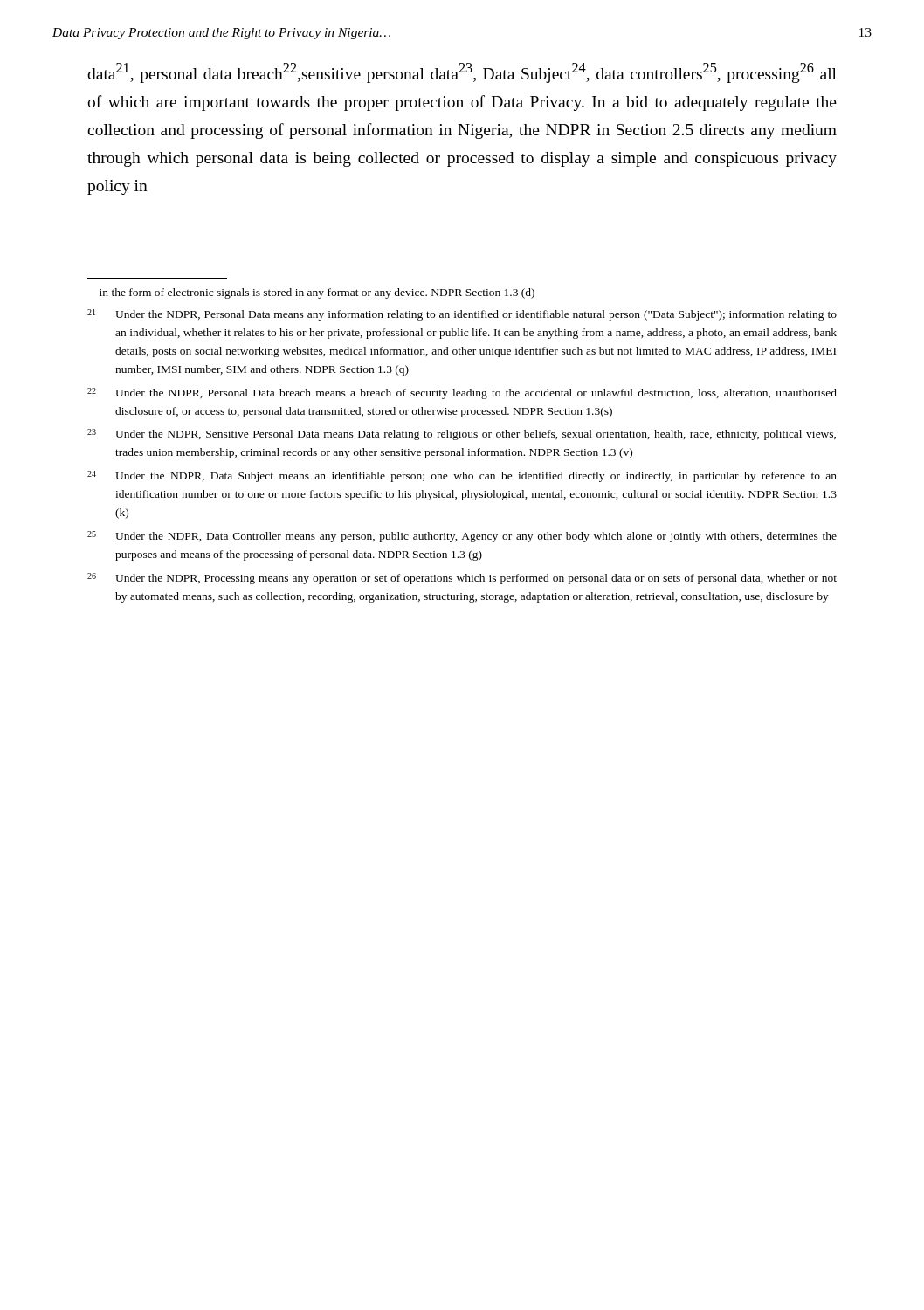Where is the passage that starts "24 Under the NDPR, Data Subject means an"?
The height and width of the screenshot is (1310, 924).
pos(462,495)
